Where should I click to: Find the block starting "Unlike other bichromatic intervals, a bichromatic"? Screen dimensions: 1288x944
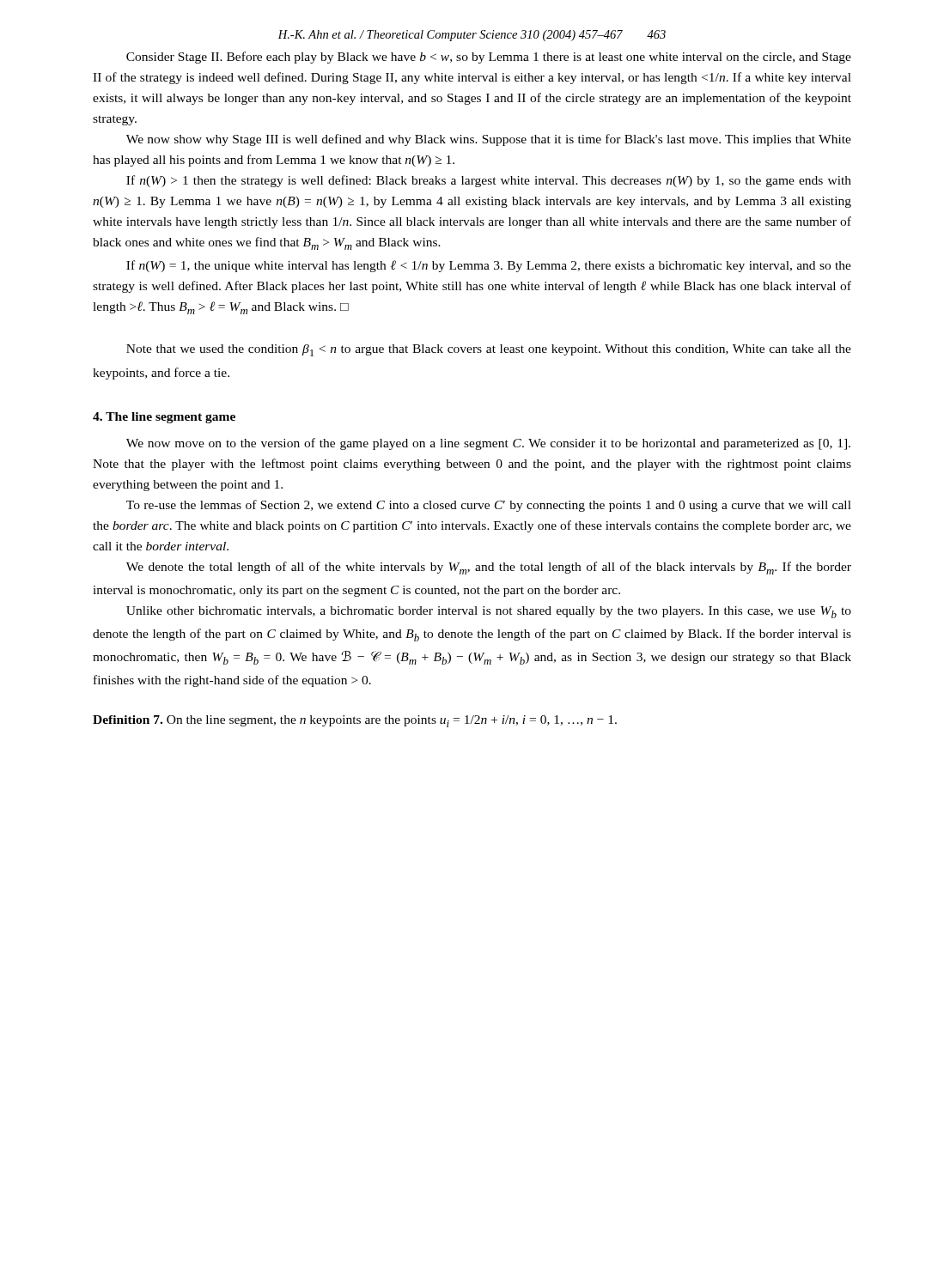tap(472, 645)
